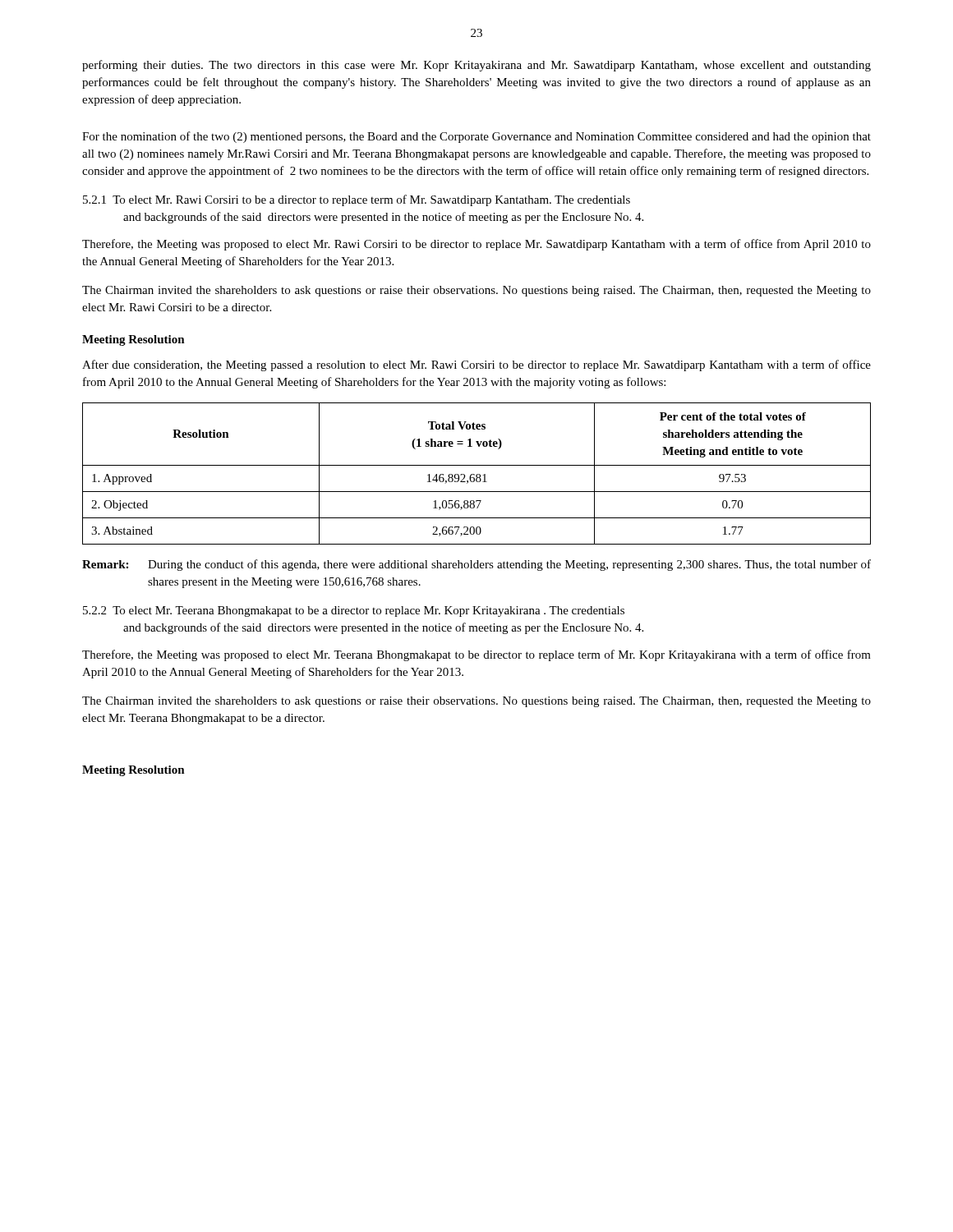Point to the element starting "5.2.2 To elect Mr. Teerana Bhongmakapat to be"
The width and height of the screenshot is (953, 1232).
[476, 620]
